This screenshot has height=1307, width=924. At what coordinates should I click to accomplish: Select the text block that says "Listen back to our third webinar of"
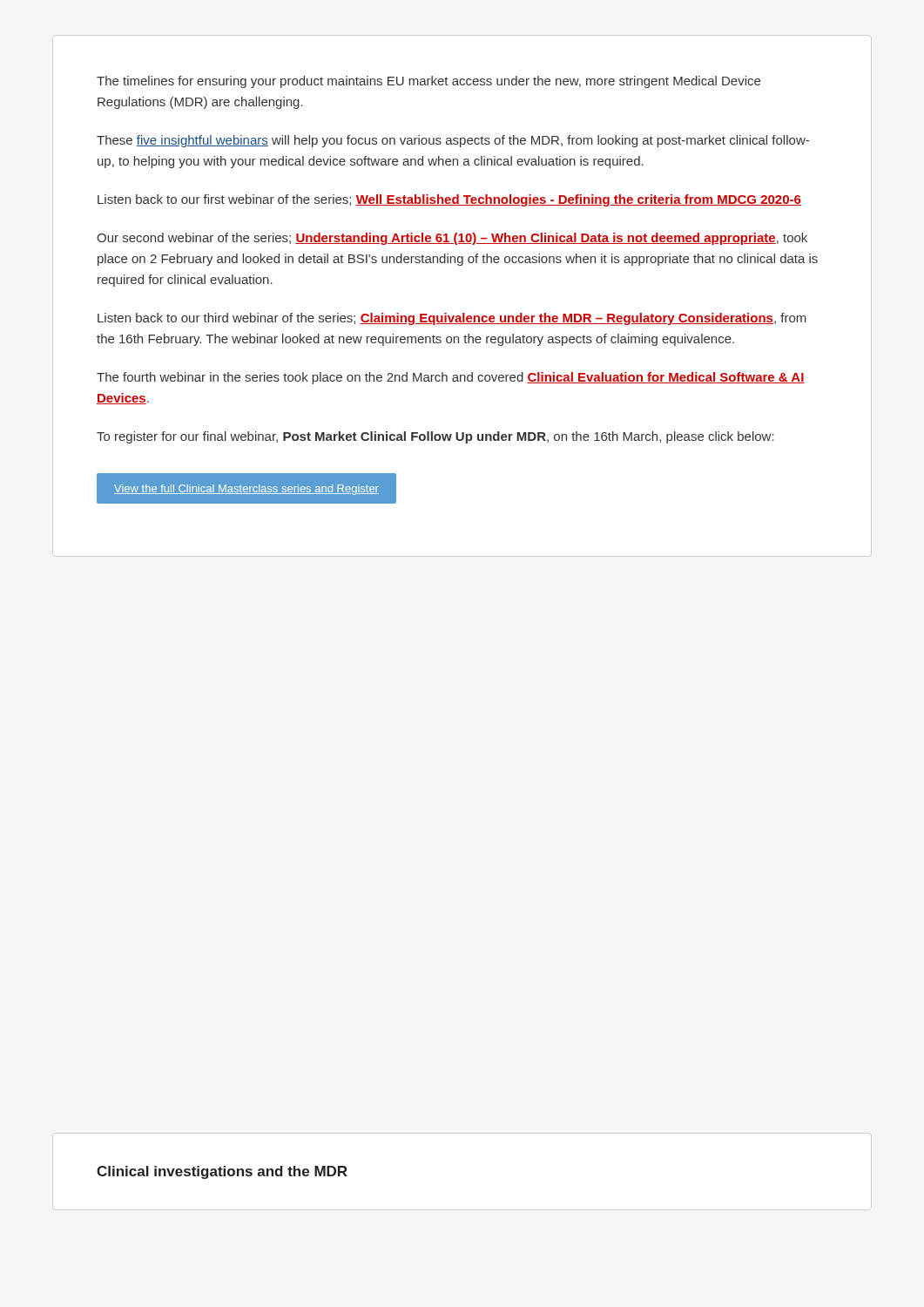coord(462,328)
